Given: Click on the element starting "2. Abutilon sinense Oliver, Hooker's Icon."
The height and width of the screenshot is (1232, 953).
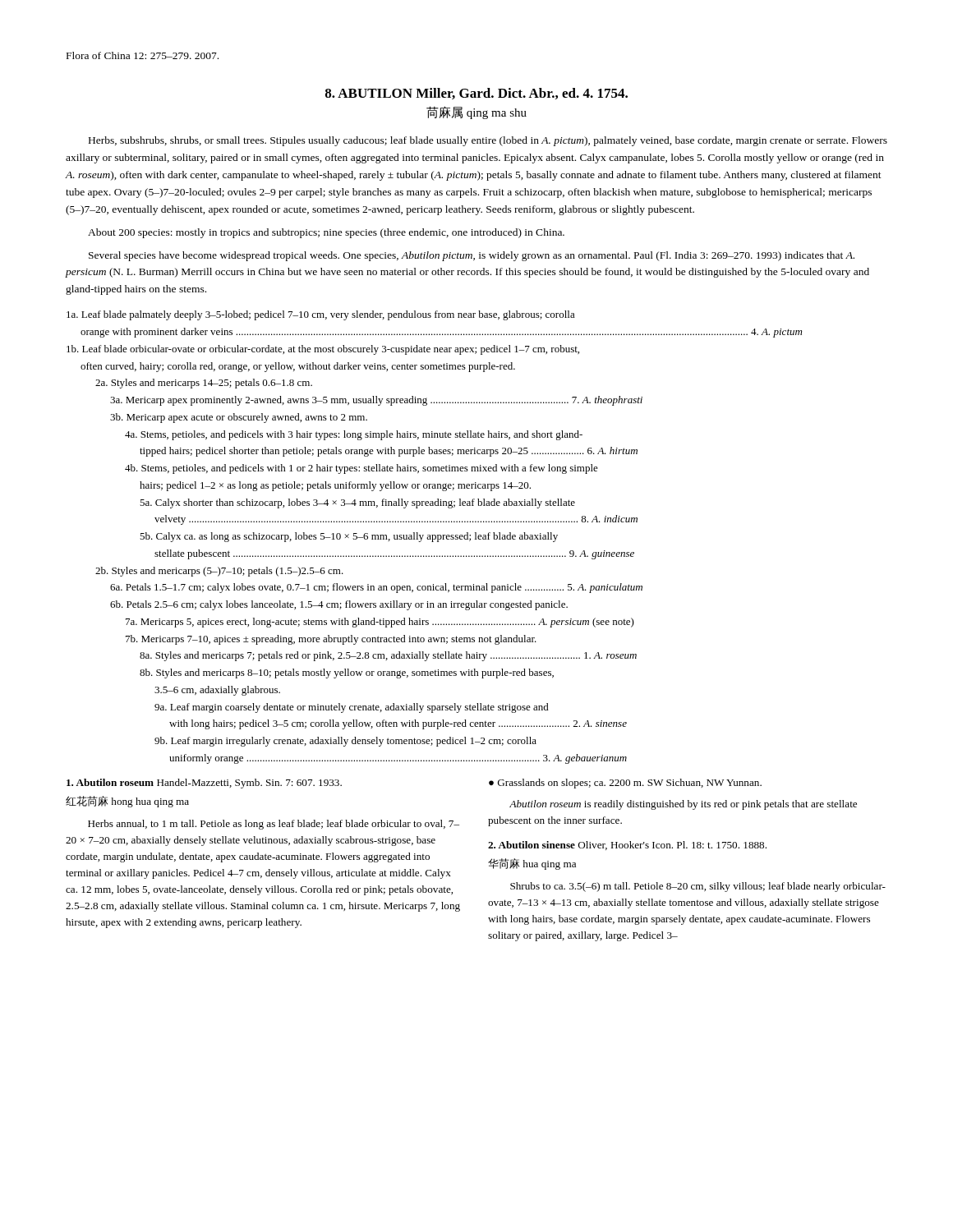Looking at the screenshot, I should 628,845.
